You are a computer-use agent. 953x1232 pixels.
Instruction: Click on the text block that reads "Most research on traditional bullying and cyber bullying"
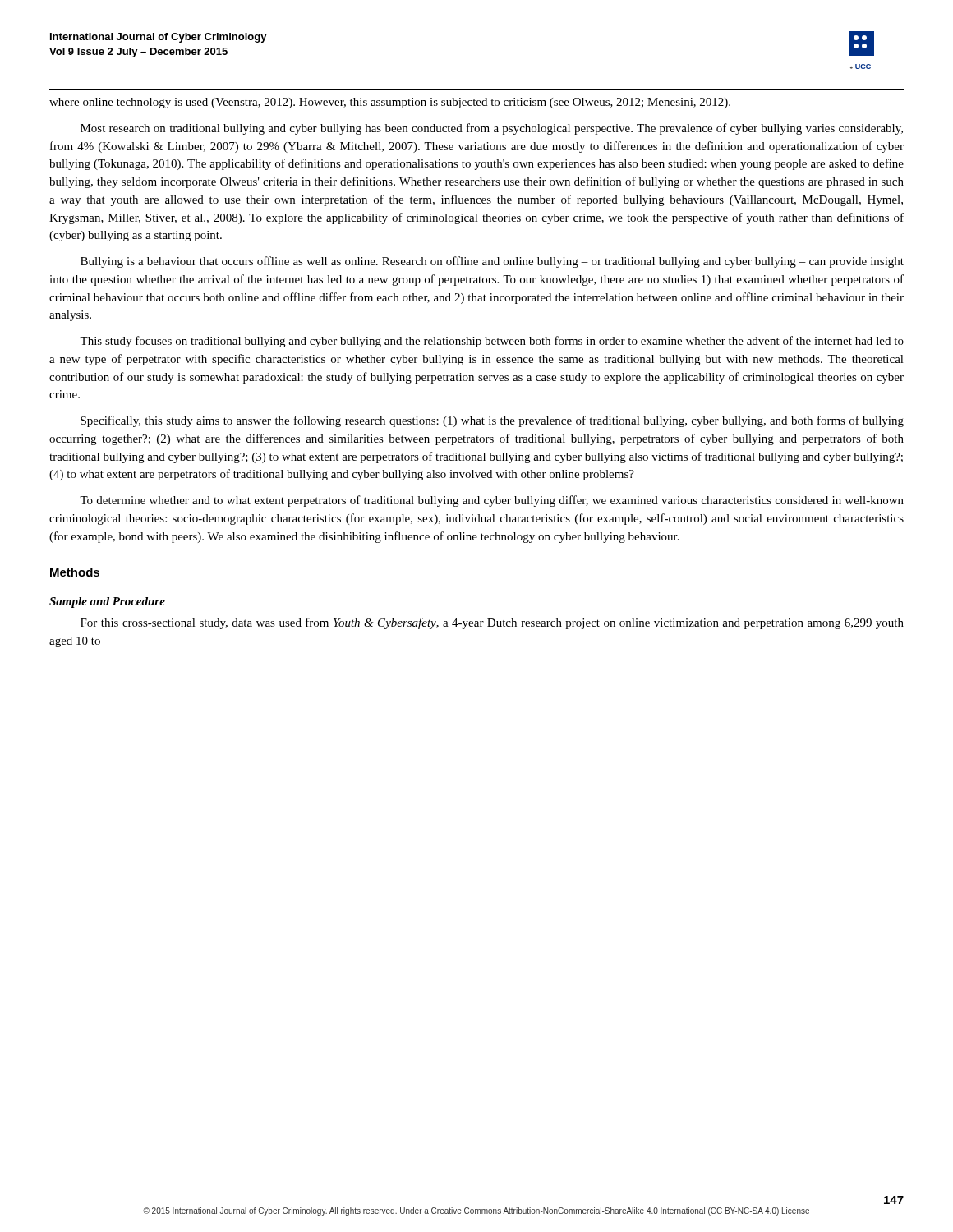pyautogui.click(x=476, y=182)
